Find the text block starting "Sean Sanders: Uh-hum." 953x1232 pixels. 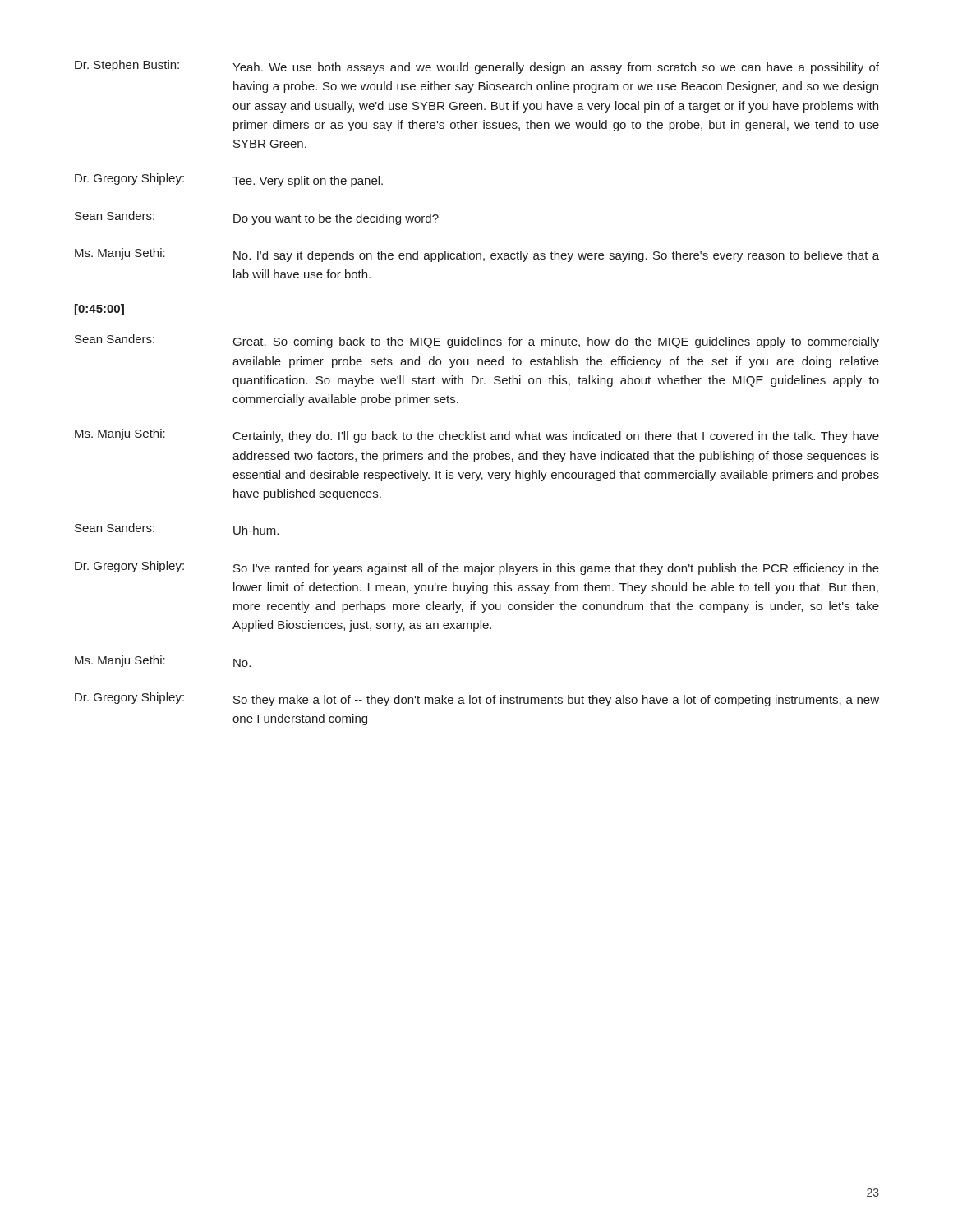110,529
